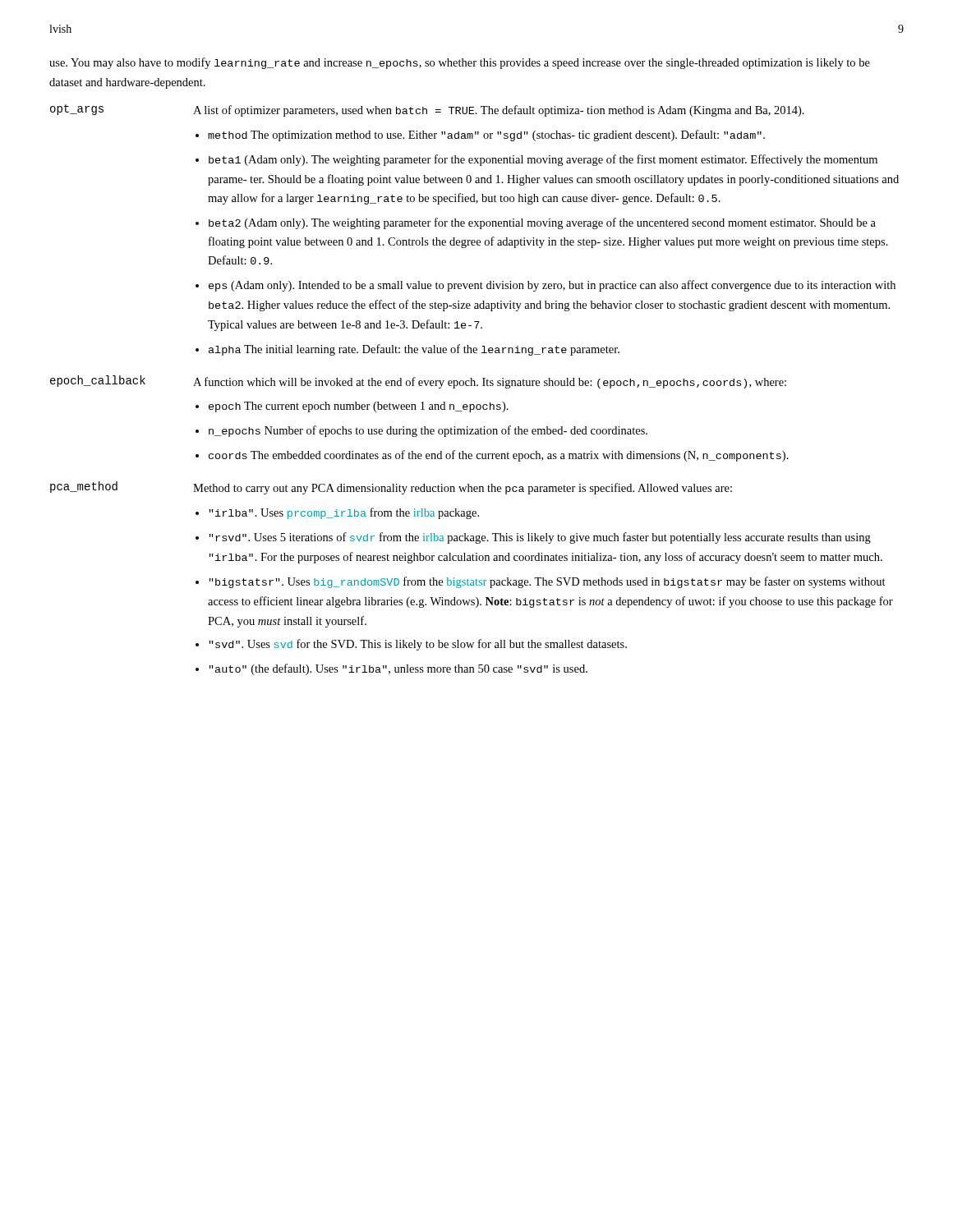This screenshot has width=953, height=1232.
Task: Find the text starting "n_epochs Number of epochs to use"
Action: [x=428, y=431]
